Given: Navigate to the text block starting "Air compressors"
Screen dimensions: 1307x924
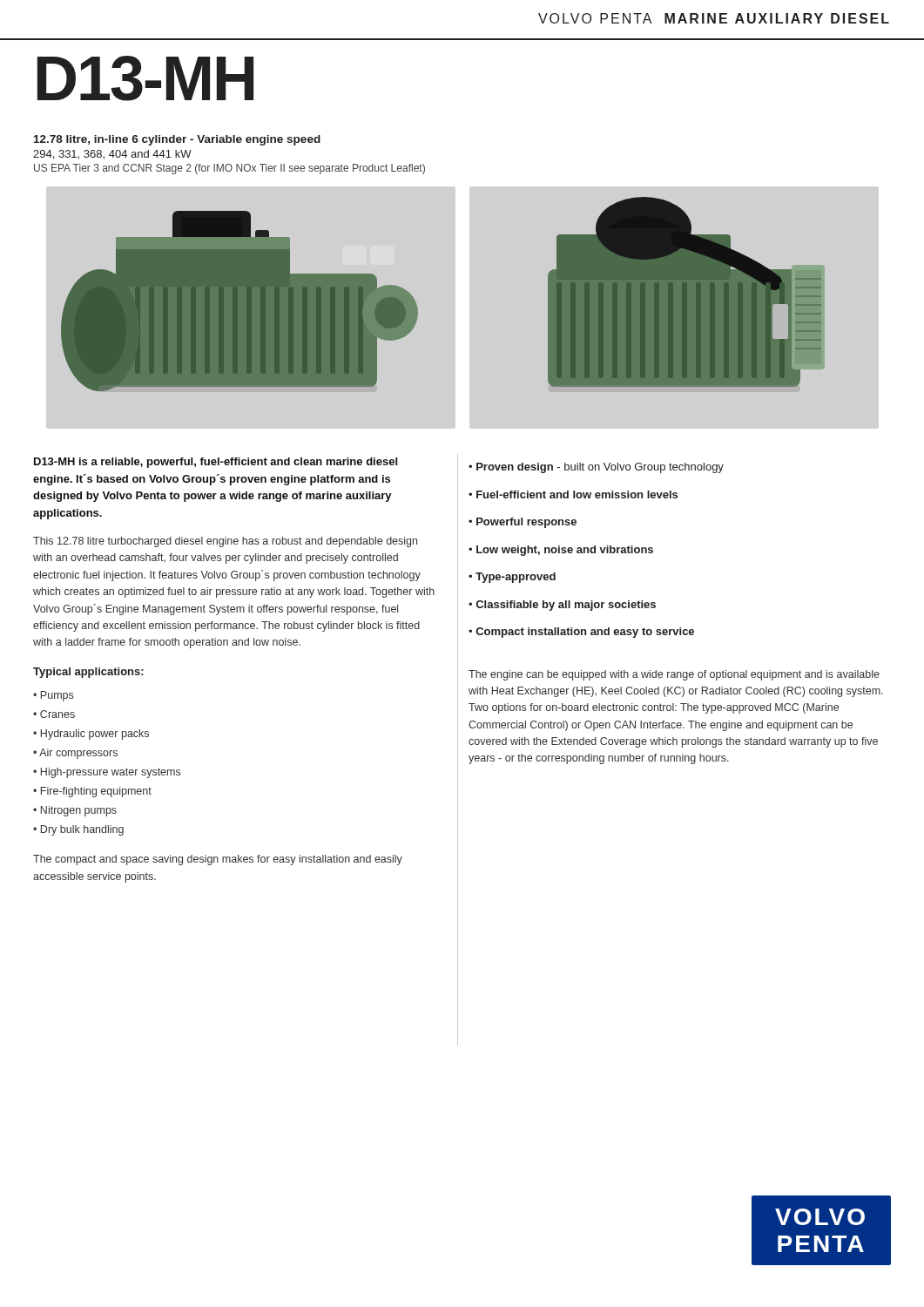Looking at the screenshot, I should pyautogui.click(x=79, y=753).
